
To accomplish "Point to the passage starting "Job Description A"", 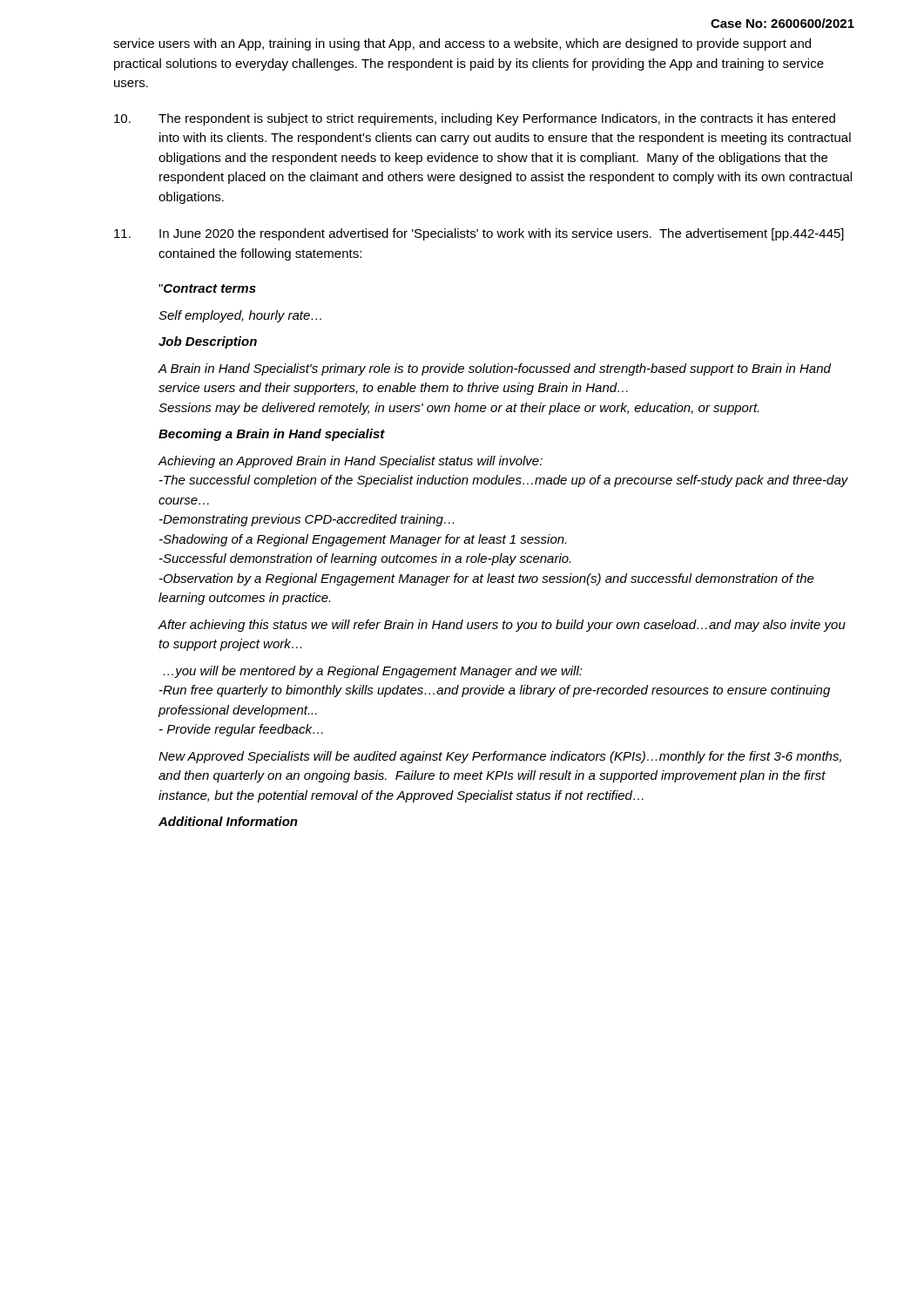I will click(x=506, y=375).
